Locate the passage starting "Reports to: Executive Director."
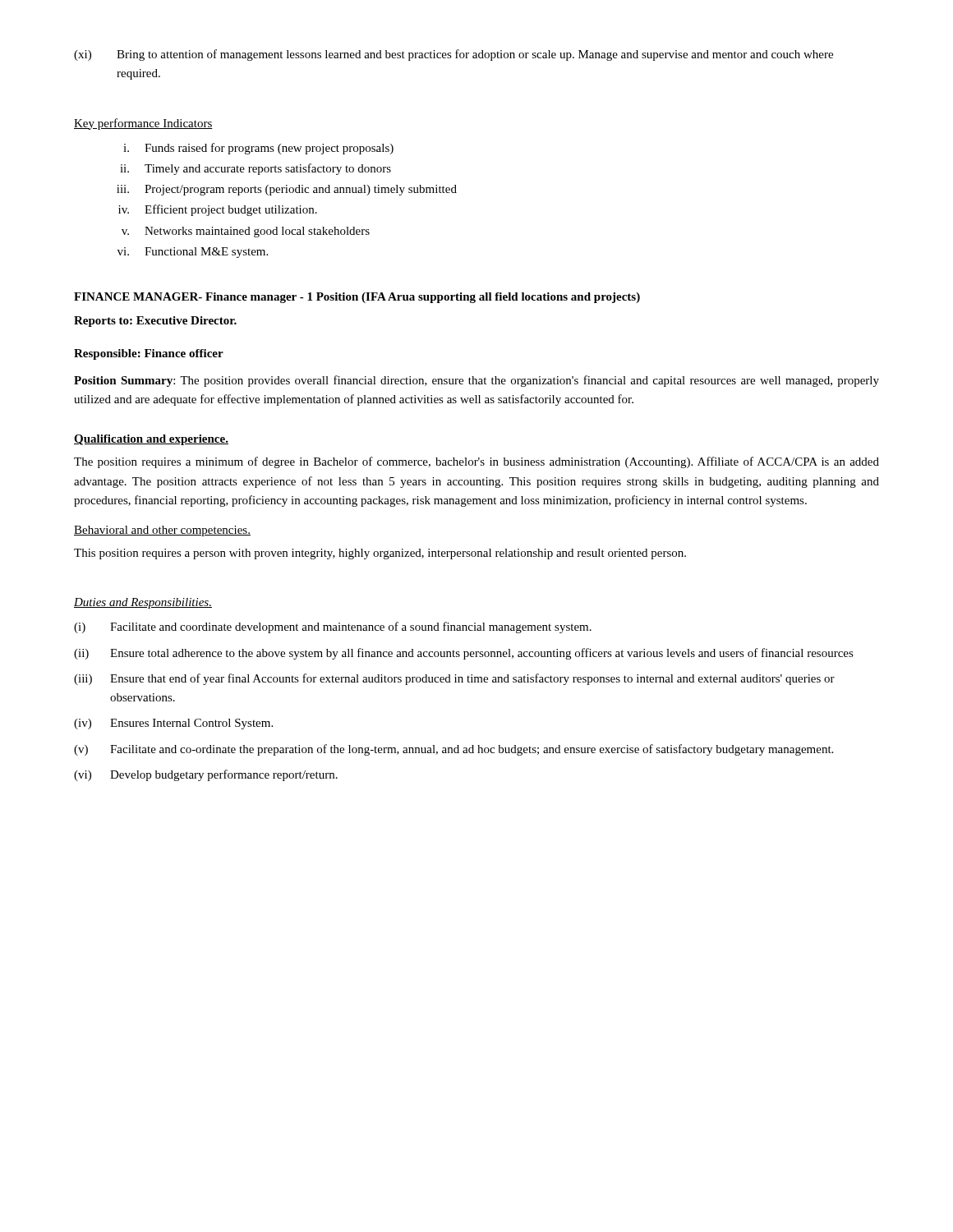Viewport: 953px width, 1232px height. (155, 321)
